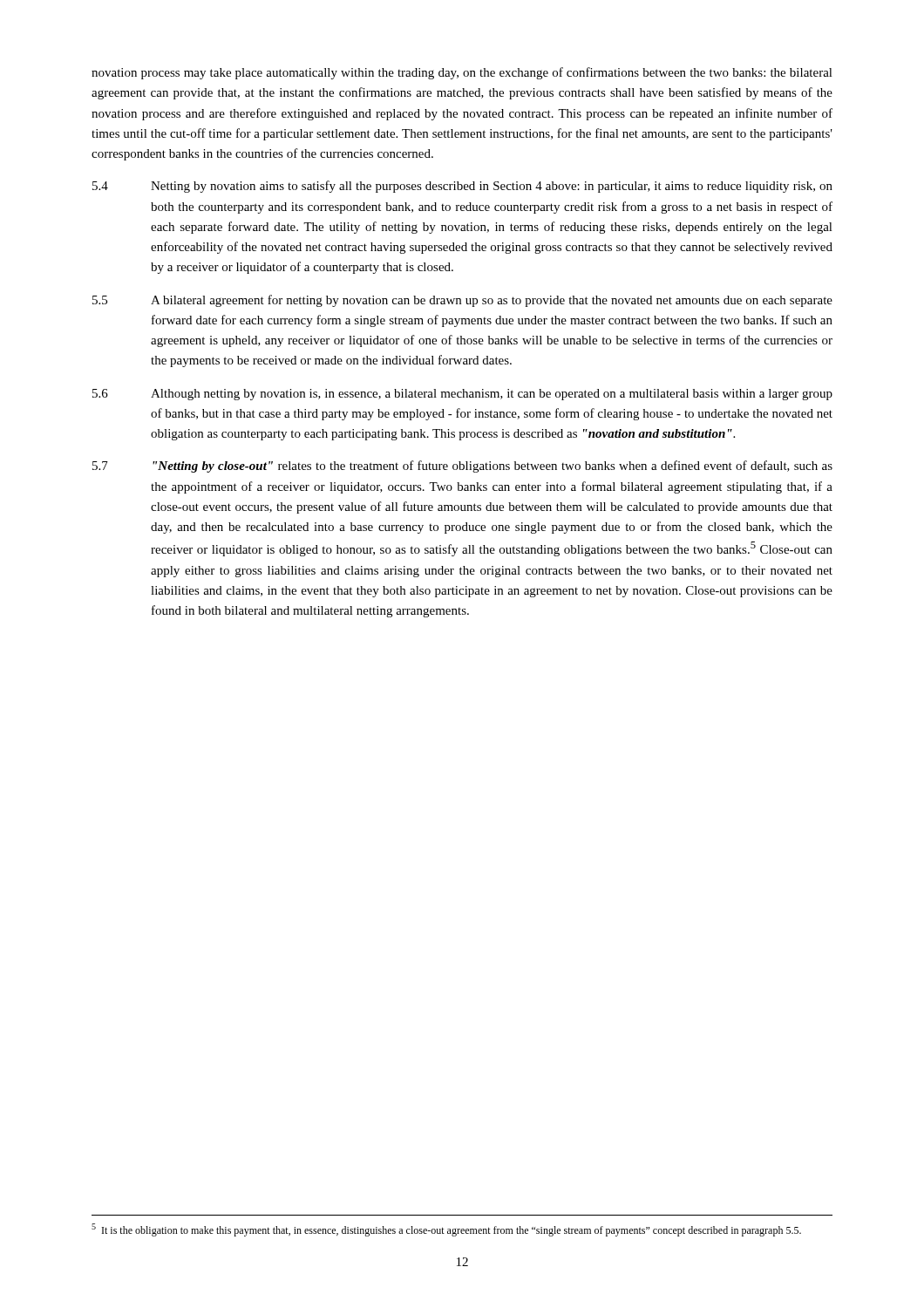924x1308 pixels.
Task: Select the text block with the text "6 Although netting by novation is,"
Action: 462,414
